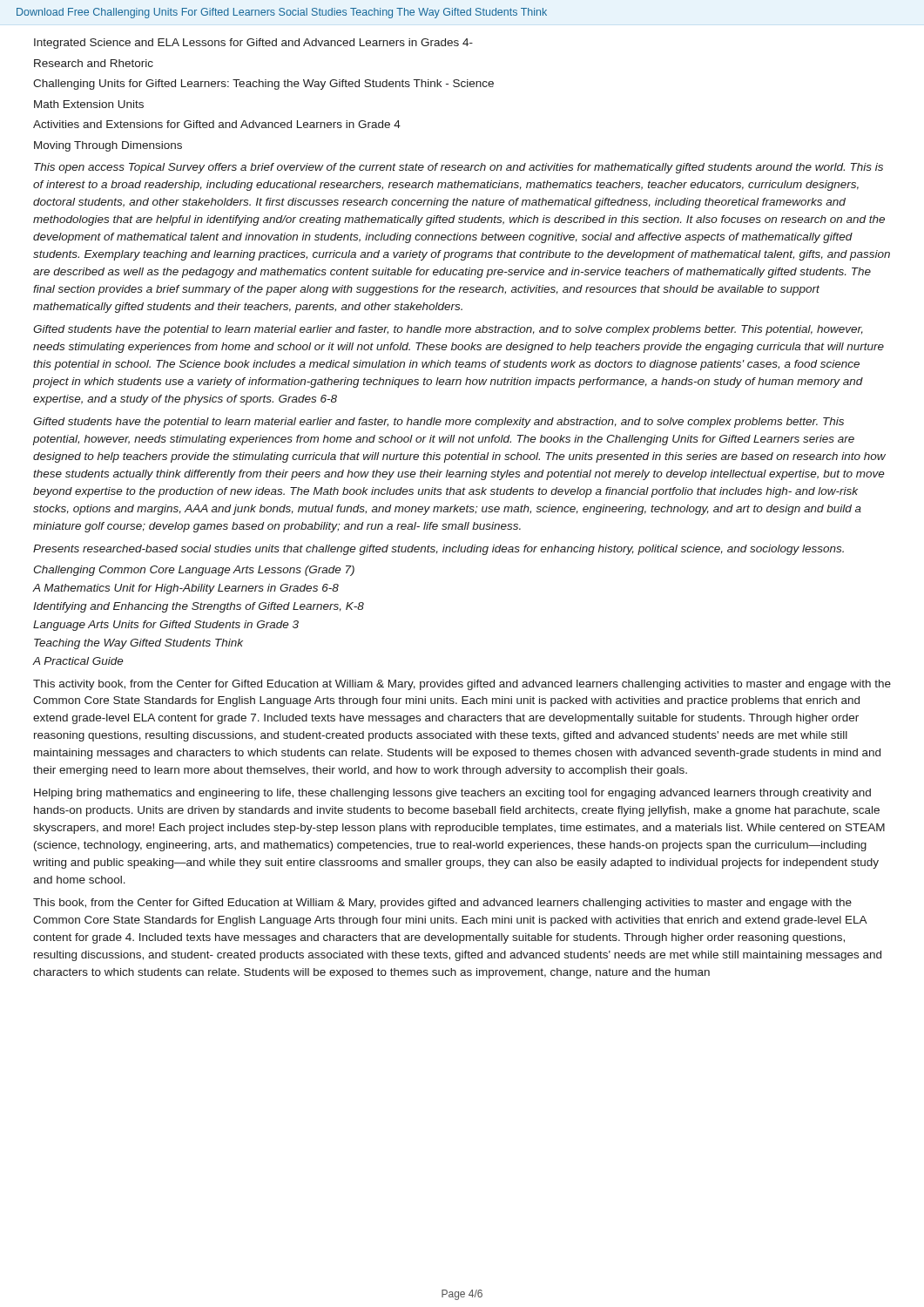Click on the list item containing "Activities and Extensions for Gifted and Advanced Learners"
The width and height of the screenshot is (924, 1307).
click(x=217, y=124)
